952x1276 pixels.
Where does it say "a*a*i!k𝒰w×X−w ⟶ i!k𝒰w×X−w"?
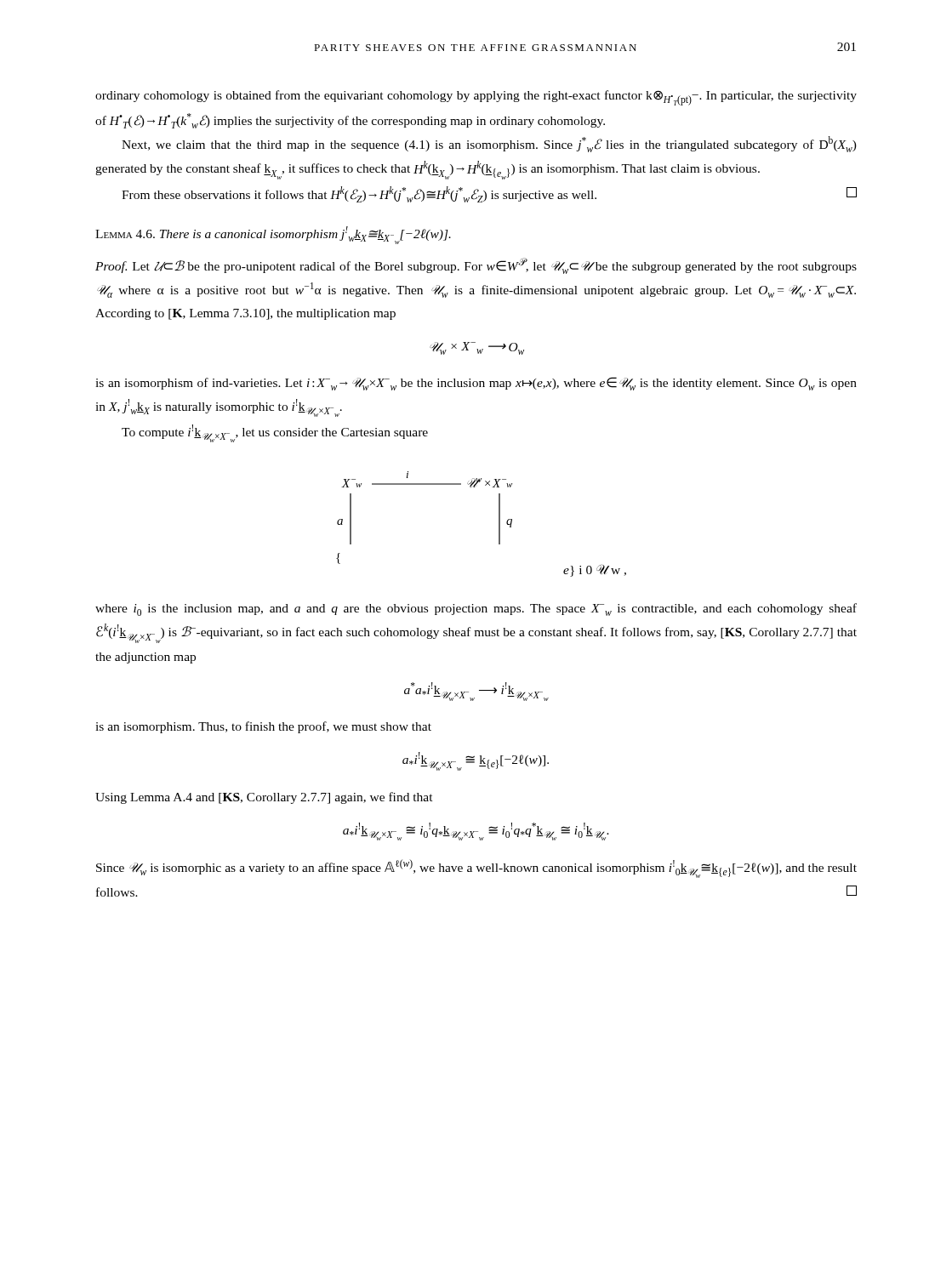[x=476, y=692]
